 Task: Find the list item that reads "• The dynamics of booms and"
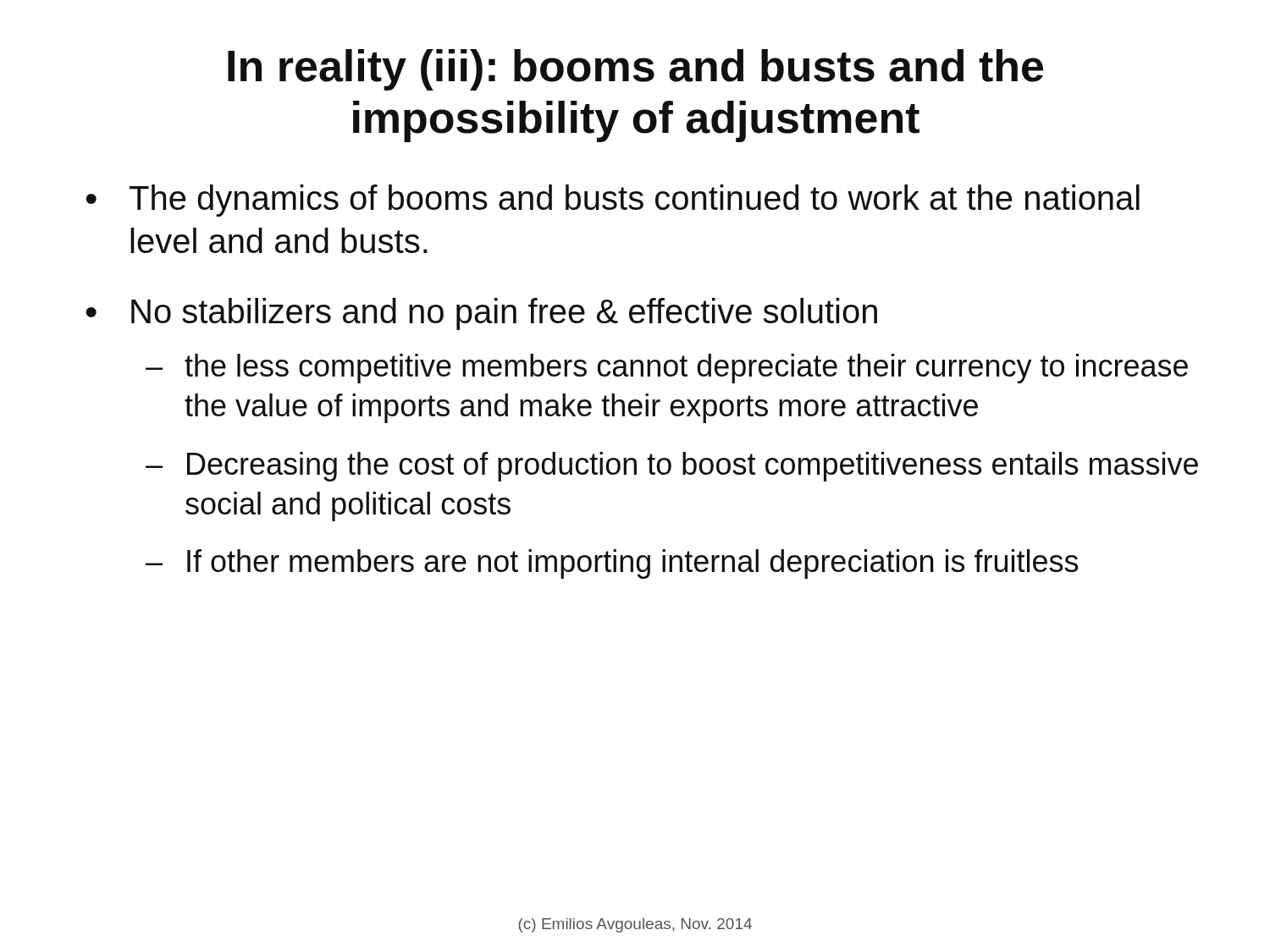tap(644, 220)
